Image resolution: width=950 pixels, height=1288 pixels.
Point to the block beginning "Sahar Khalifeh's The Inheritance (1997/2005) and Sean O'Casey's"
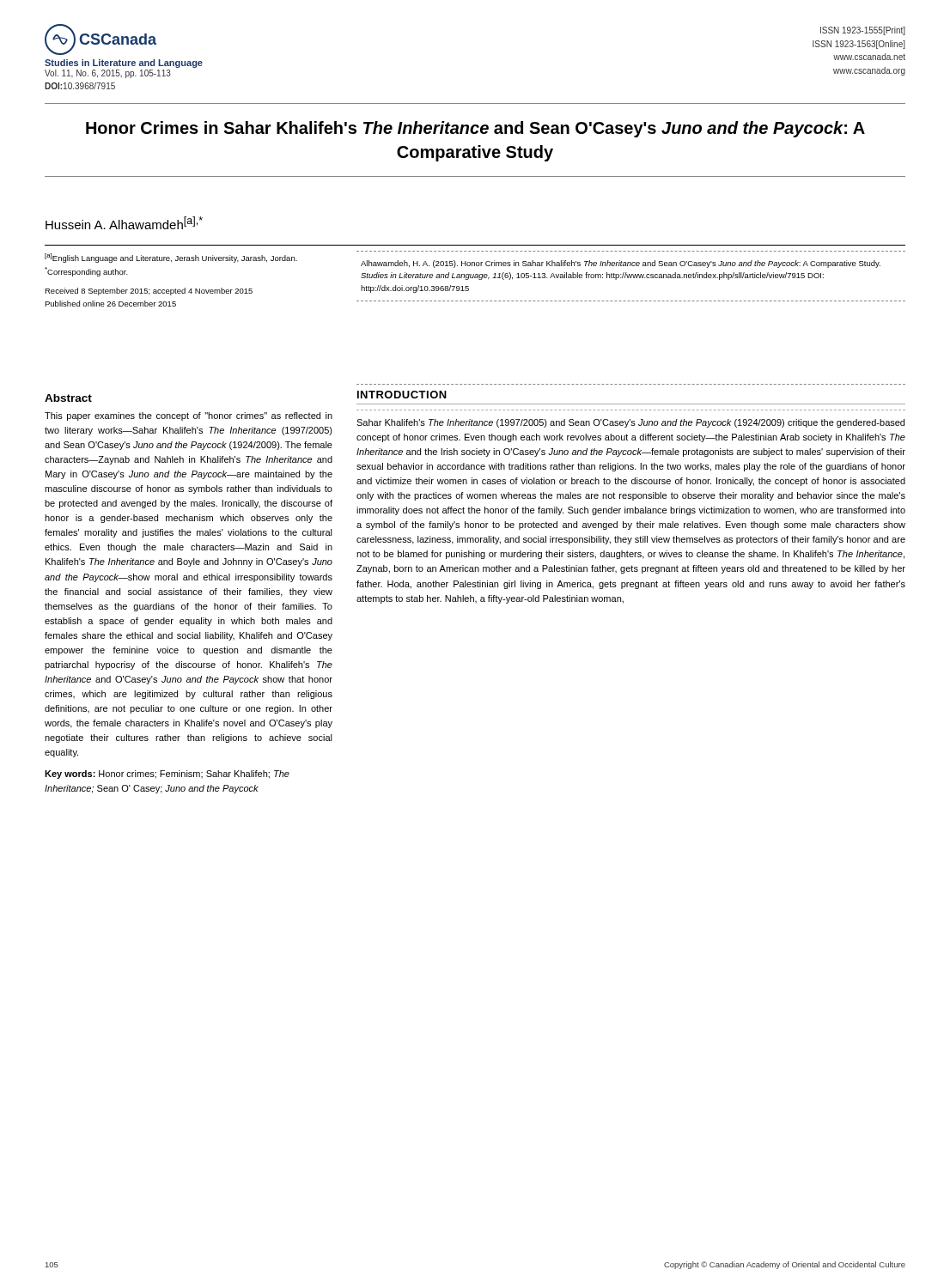(631, 510)
